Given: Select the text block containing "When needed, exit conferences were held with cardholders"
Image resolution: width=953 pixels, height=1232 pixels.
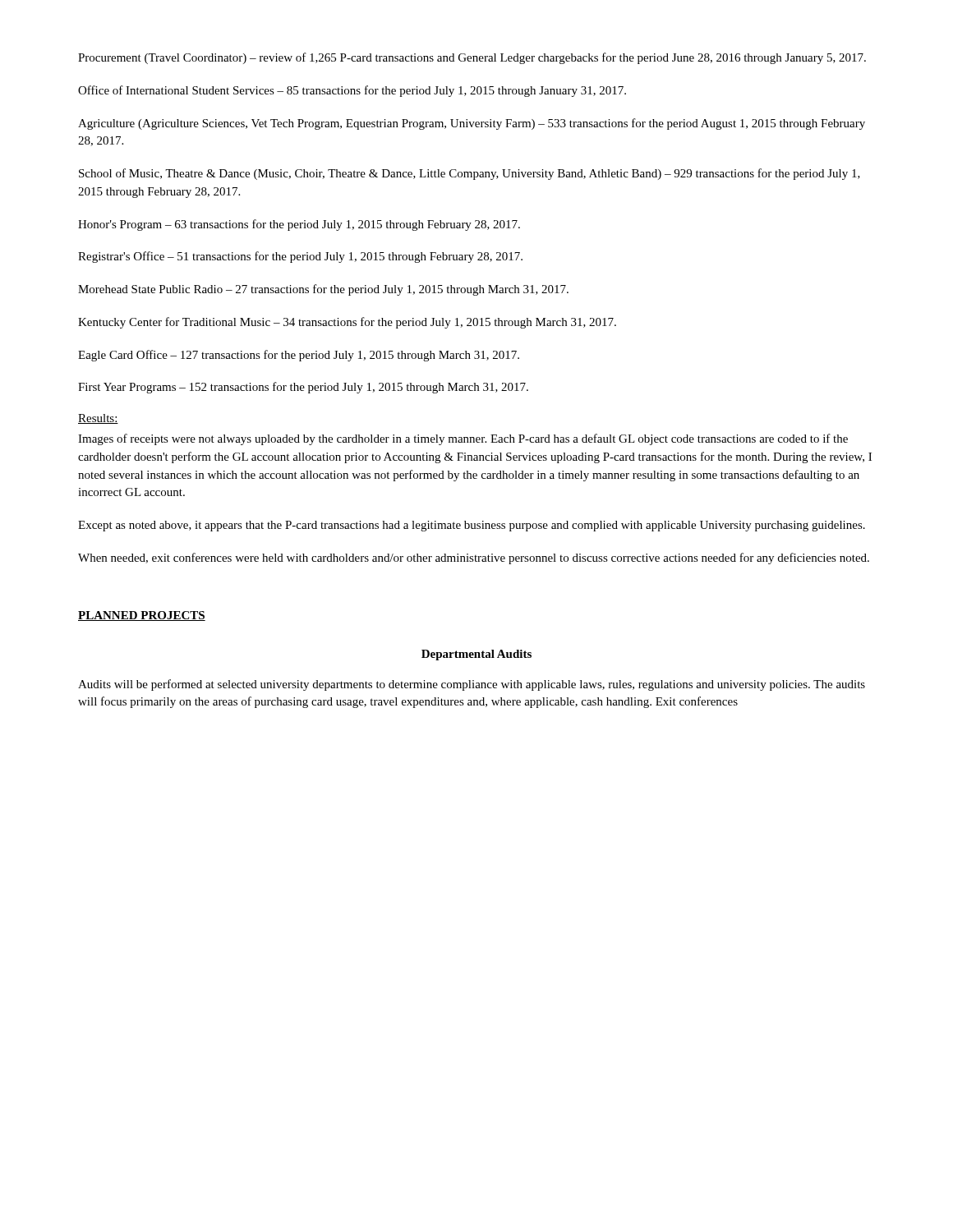Looking at the screenshot, I should (x=474, y=557).
